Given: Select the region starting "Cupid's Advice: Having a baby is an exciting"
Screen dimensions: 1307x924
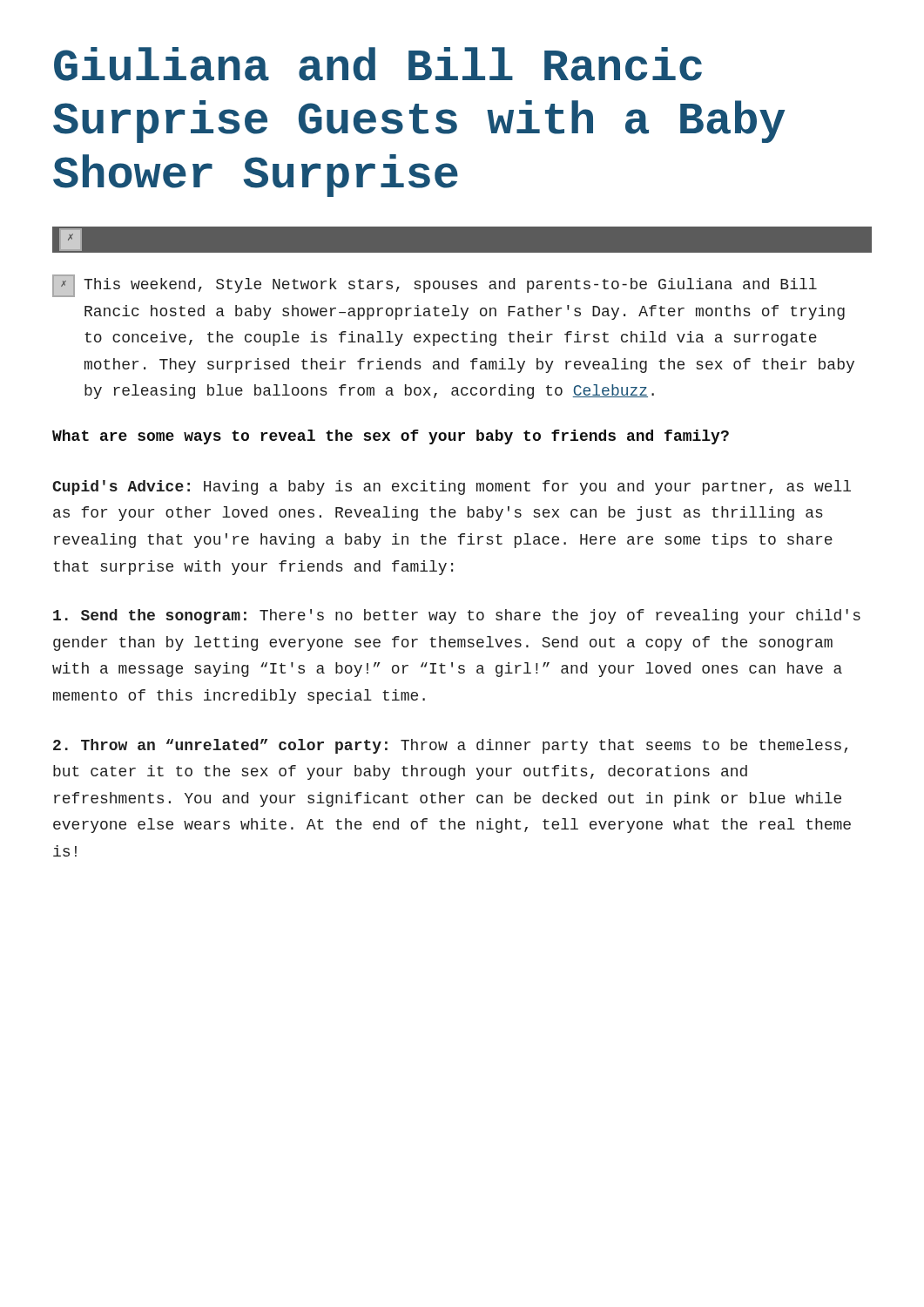Looking at the screenshot, I should click(452, 527).
